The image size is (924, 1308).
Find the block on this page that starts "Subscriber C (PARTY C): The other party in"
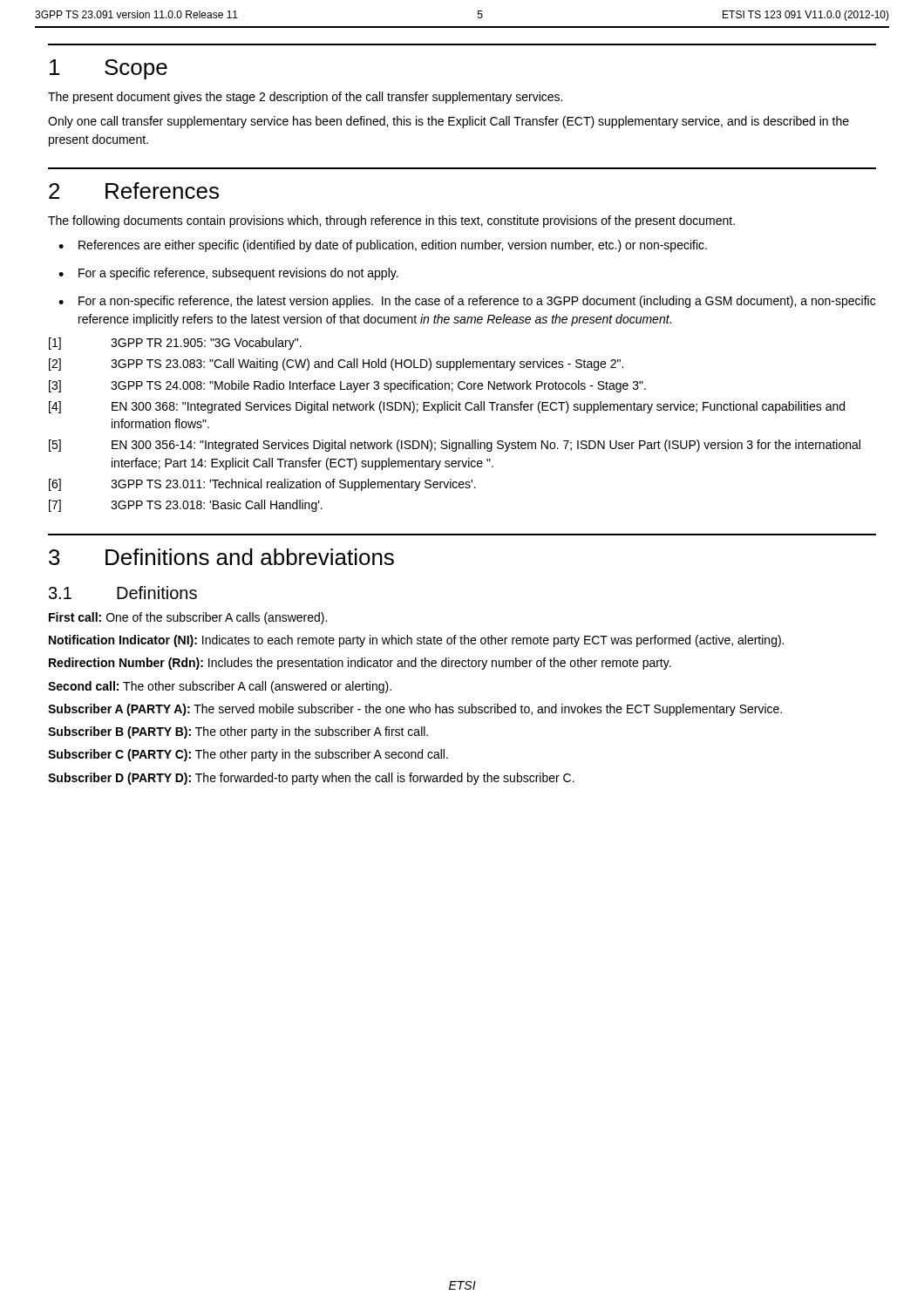(x=248, y=755)
